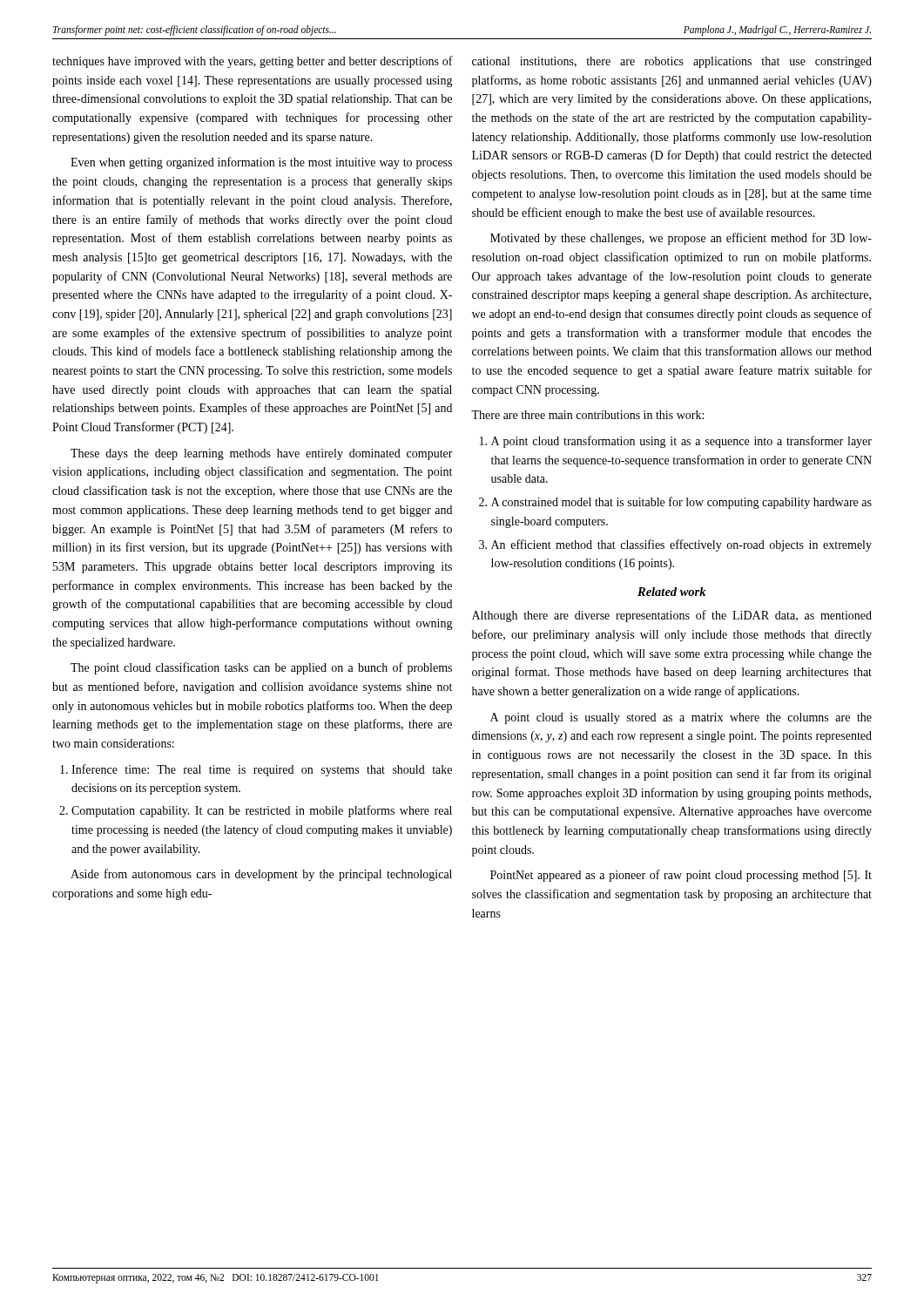Select the region starting "techniques have improved with the"

pos(252,99)
